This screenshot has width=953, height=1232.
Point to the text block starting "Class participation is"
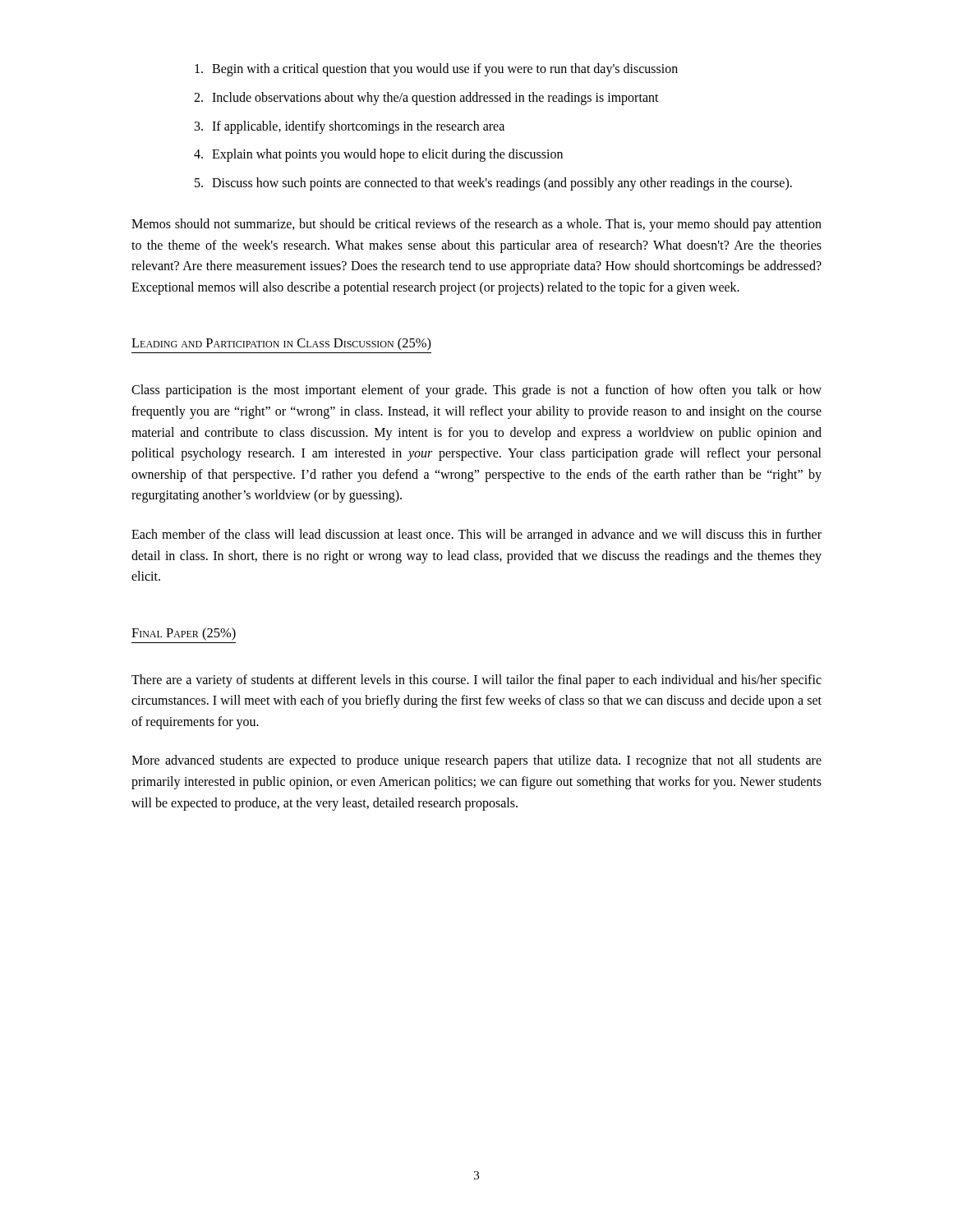click(476, 443)
